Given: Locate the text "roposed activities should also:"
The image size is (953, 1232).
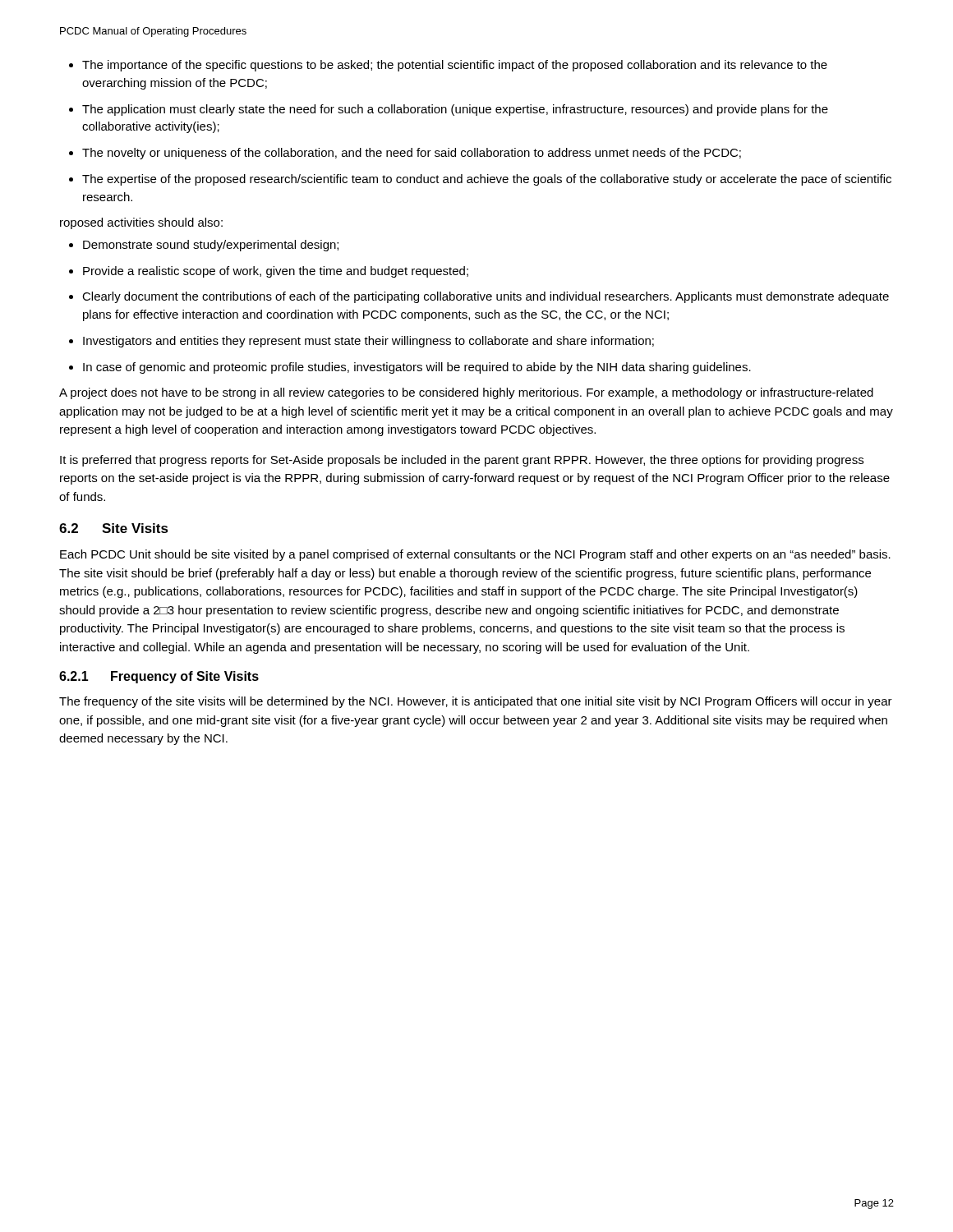Looking at the screenshot, I should click(141, 222).
